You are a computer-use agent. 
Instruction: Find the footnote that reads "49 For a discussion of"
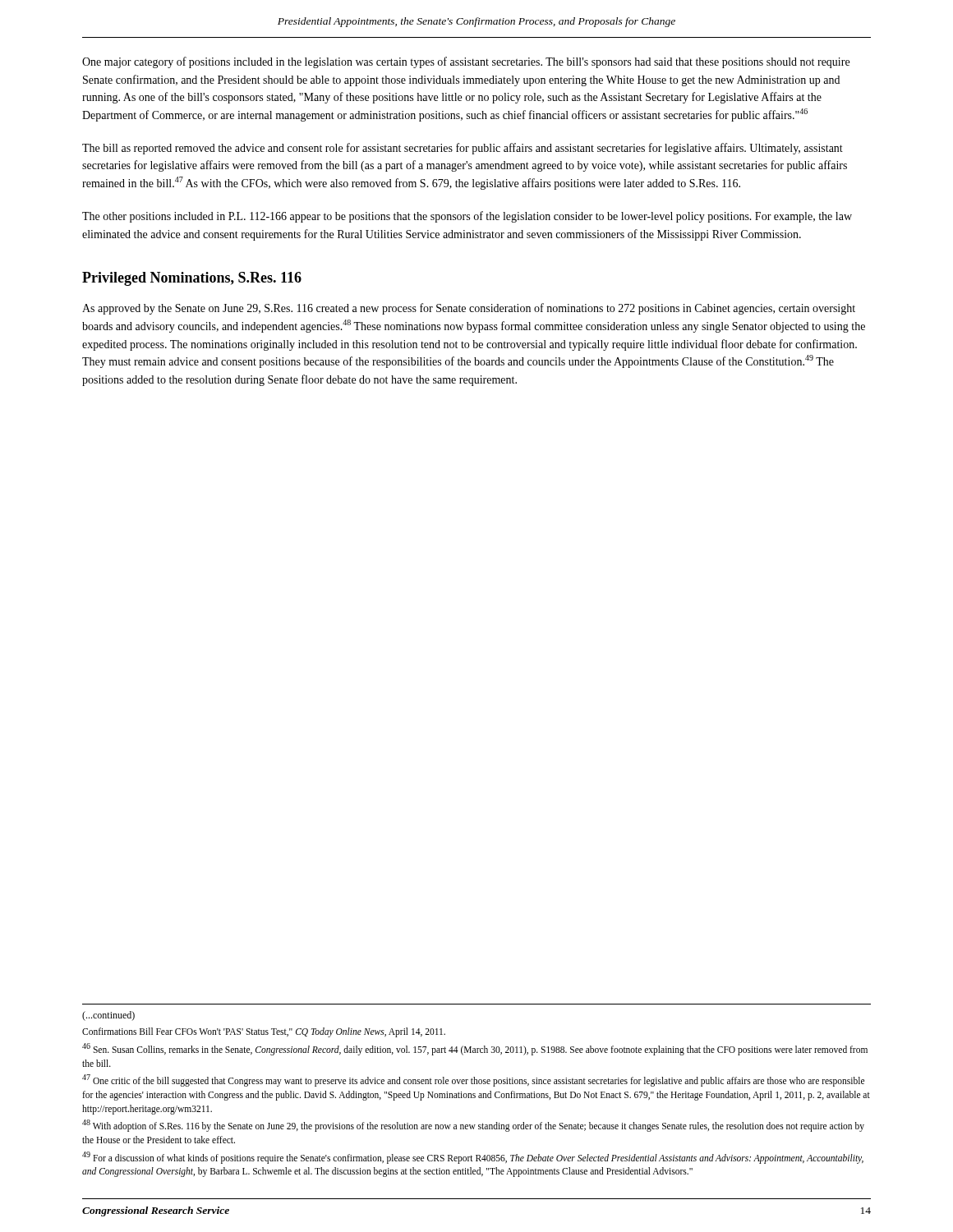tap(473, 1164)
